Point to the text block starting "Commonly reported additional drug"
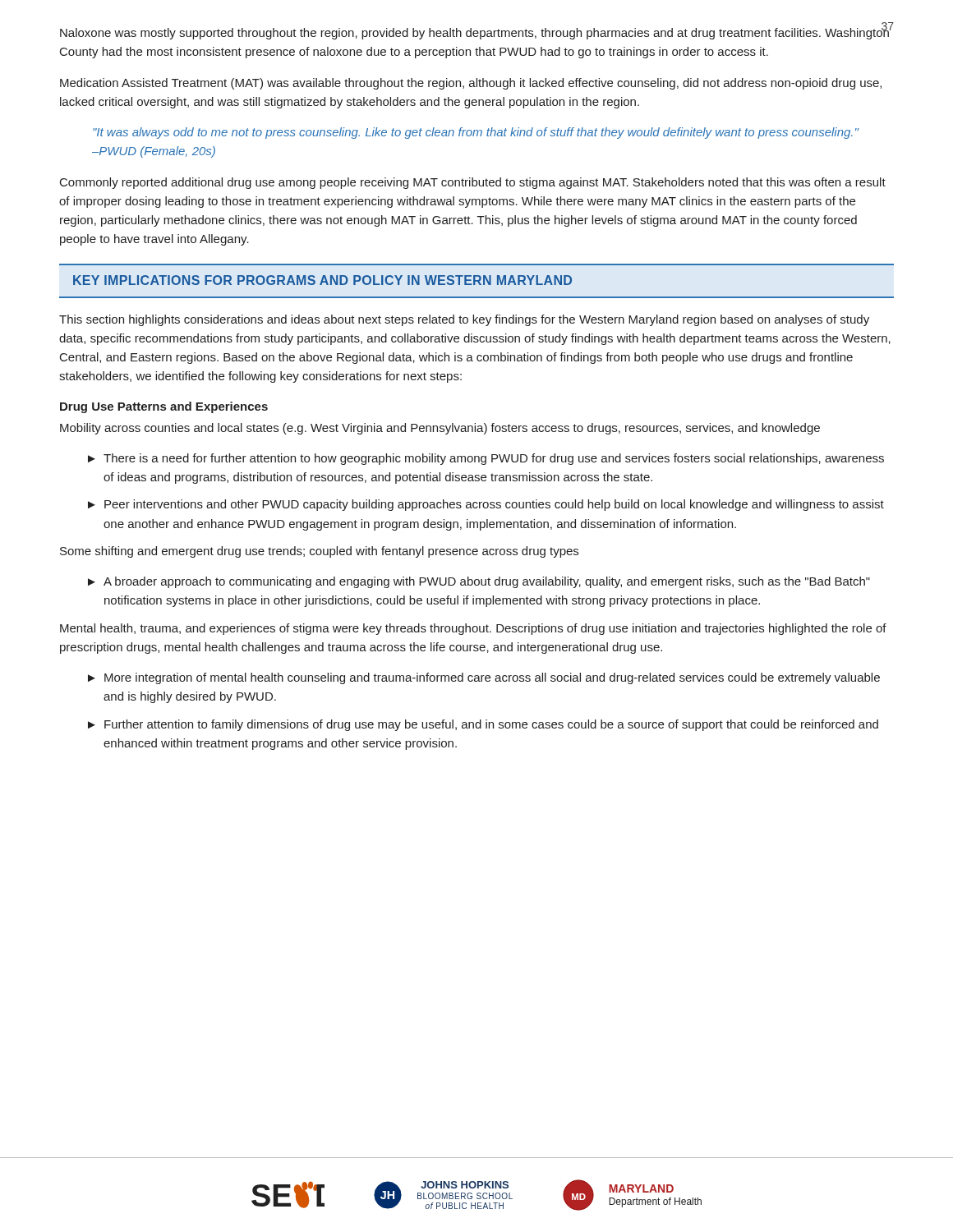Viewport: 953px width, 1232px height. [x=476, y=210]
